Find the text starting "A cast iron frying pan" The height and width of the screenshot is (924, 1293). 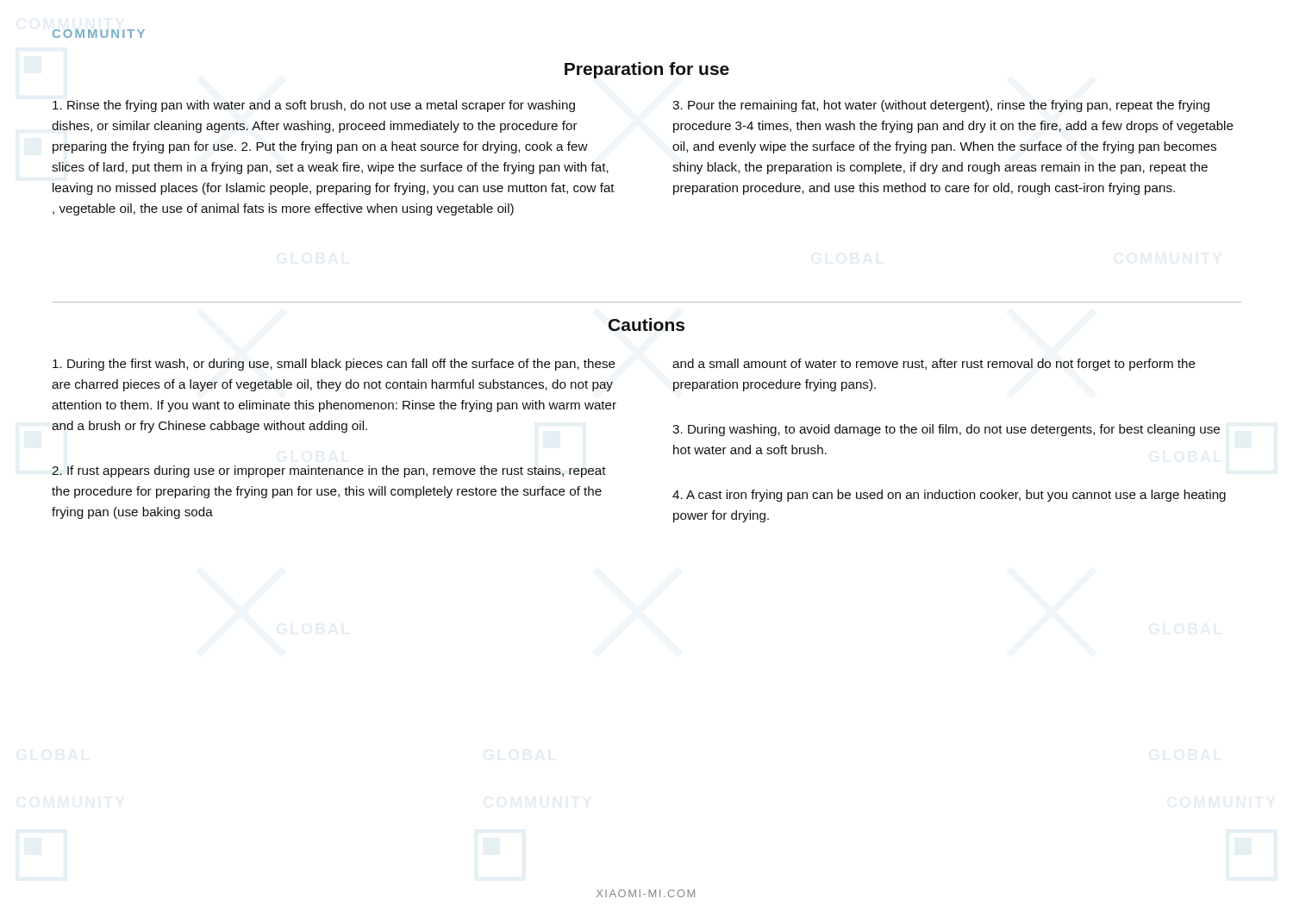pyautogui.click(x=949, y=505)
